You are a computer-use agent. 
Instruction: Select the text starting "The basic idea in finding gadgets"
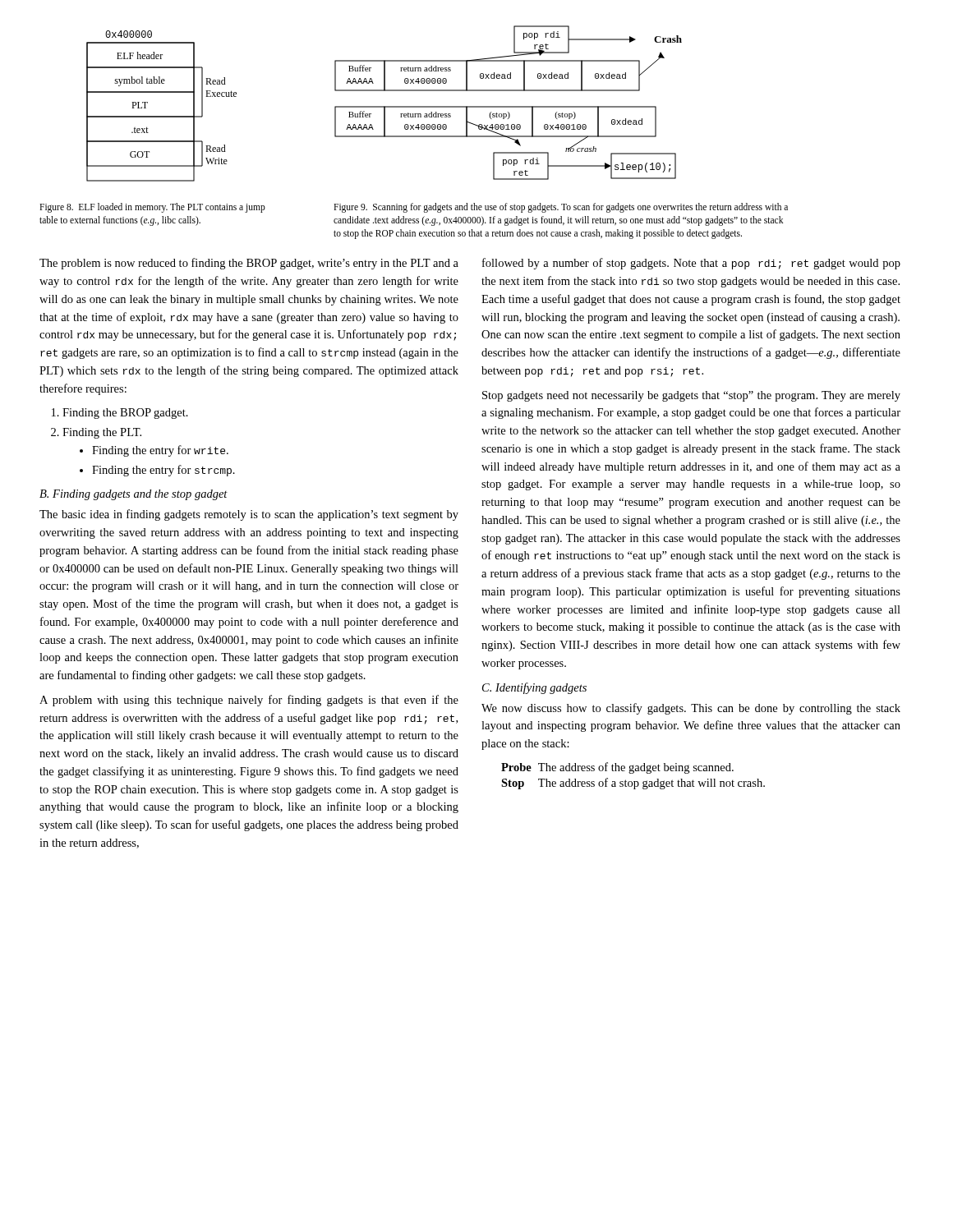point(249,596)
